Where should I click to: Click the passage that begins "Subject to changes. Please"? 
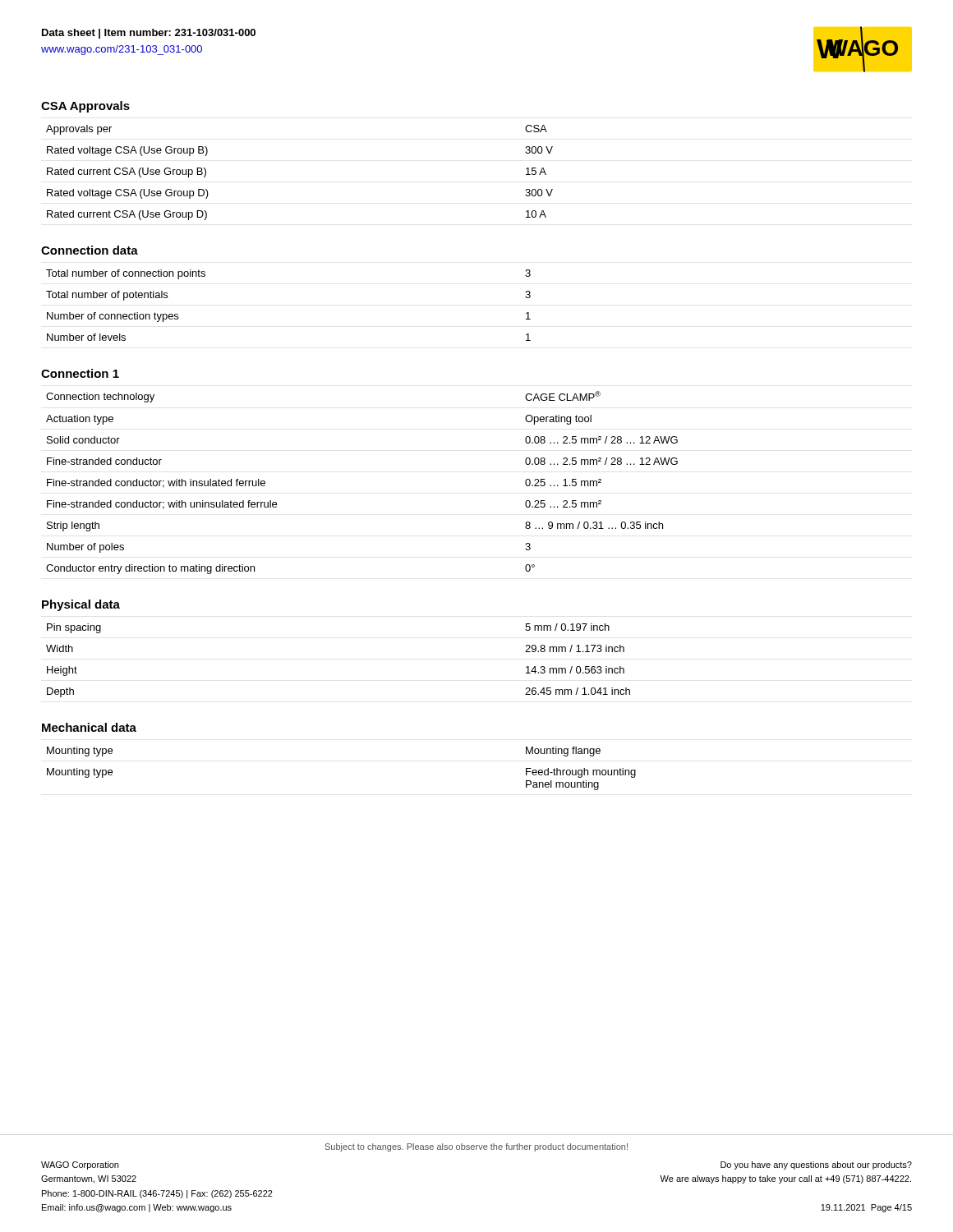click(x=476, y=1146)
